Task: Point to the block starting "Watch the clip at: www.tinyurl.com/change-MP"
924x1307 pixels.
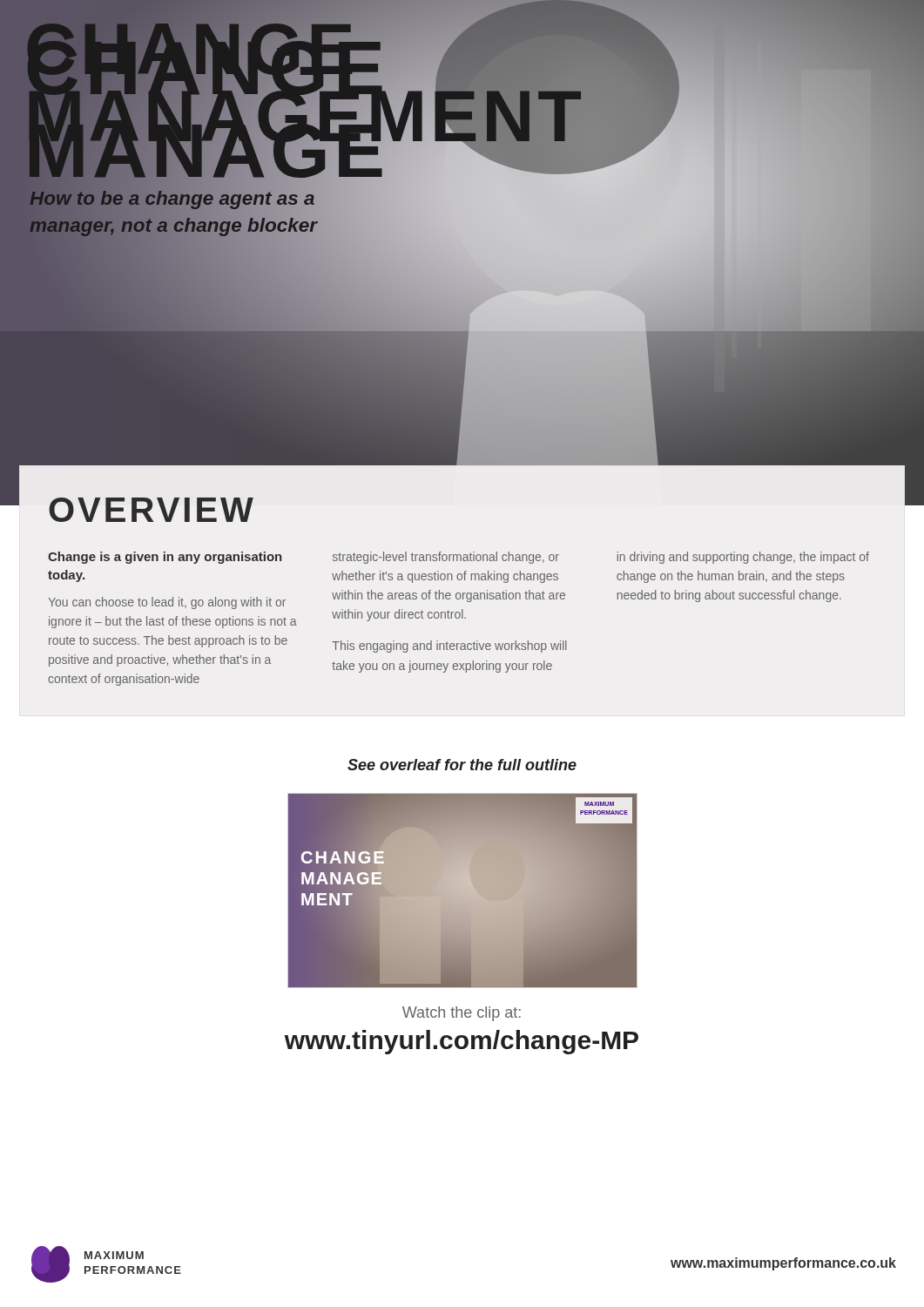Action: click(x=462, y=1029)
